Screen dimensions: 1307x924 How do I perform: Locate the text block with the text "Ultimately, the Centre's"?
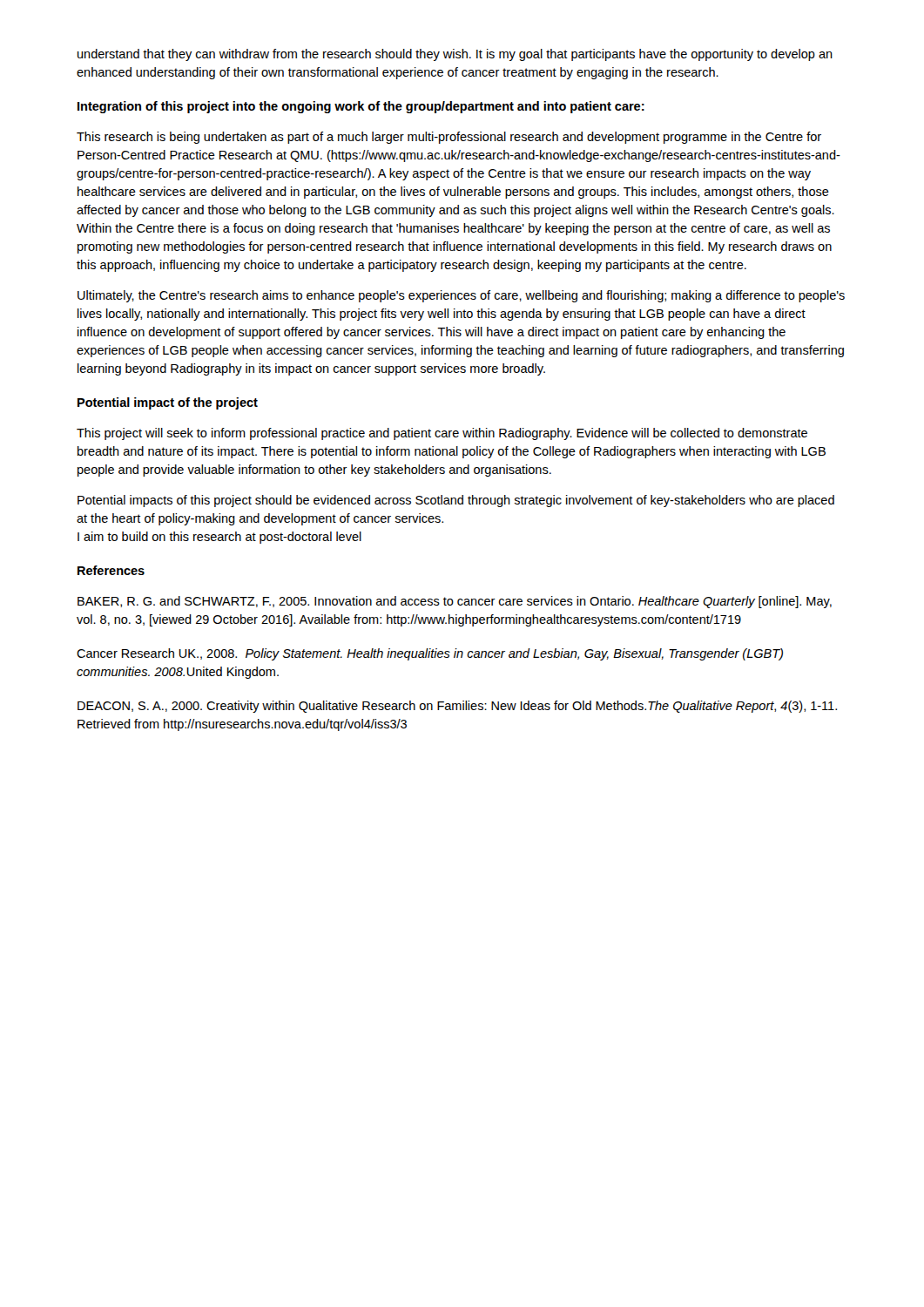pos(462,333)
